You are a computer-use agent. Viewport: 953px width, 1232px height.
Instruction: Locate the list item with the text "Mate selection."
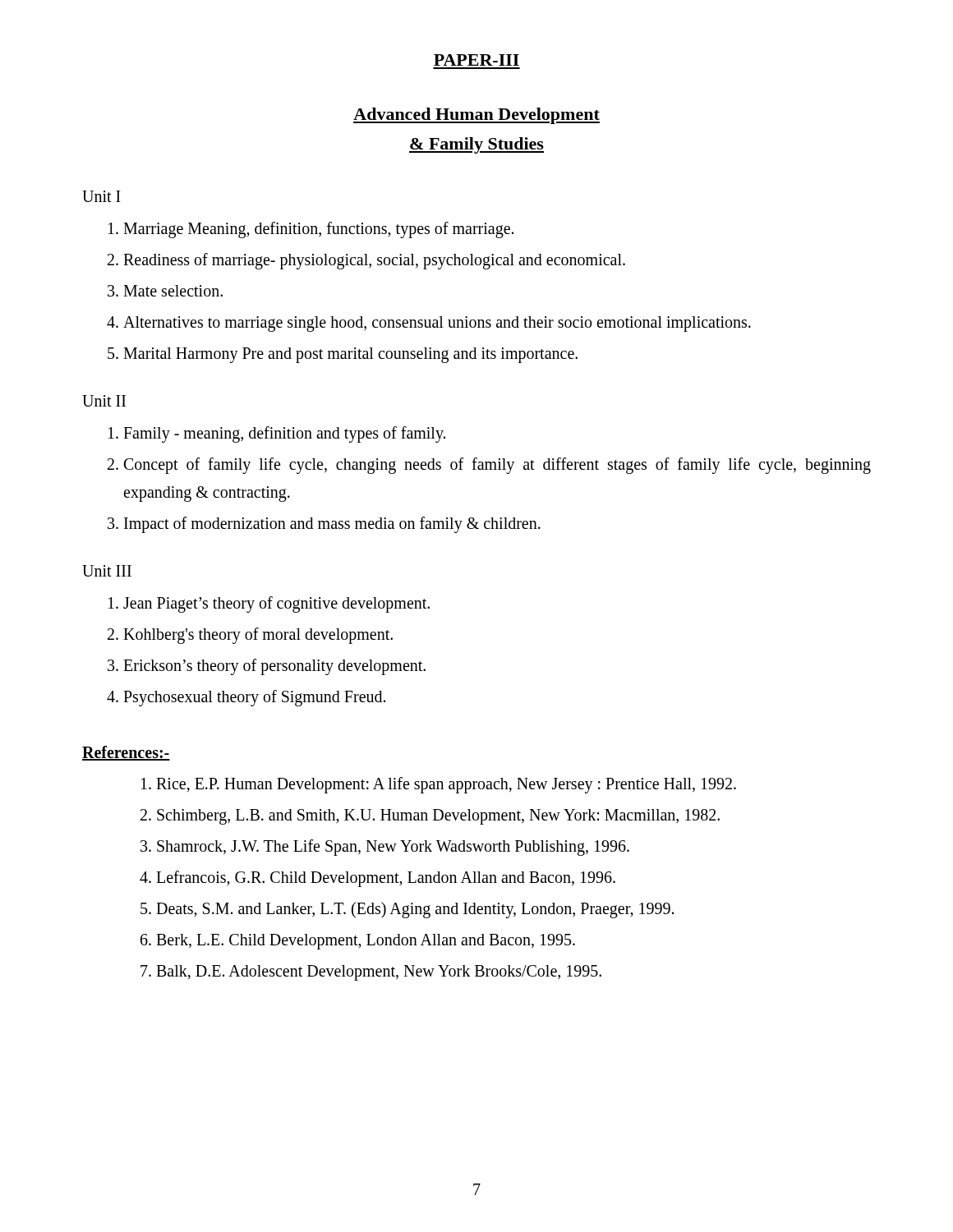[x=173, y=291]
